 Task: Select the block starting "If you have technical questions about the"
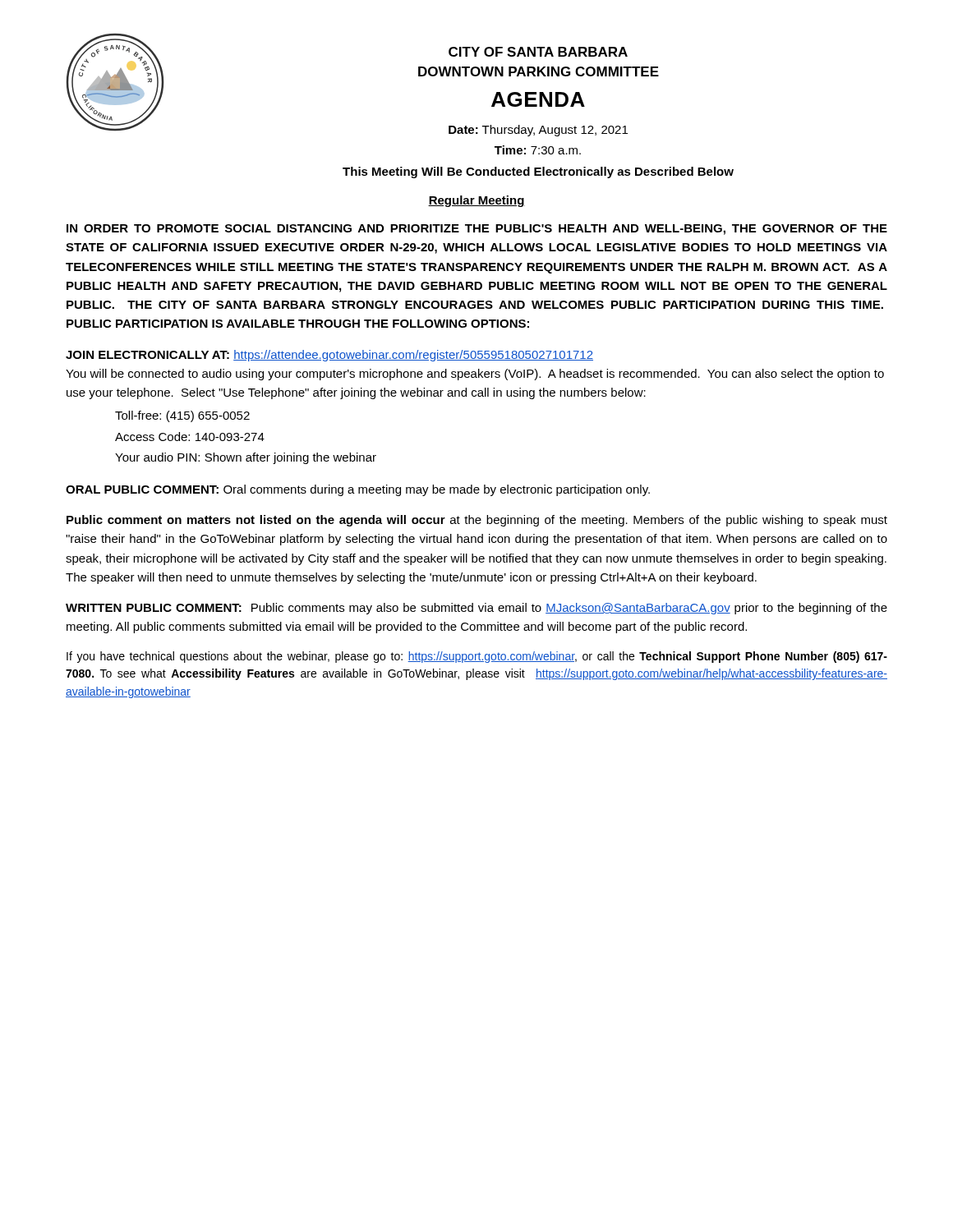pos(476,674)
